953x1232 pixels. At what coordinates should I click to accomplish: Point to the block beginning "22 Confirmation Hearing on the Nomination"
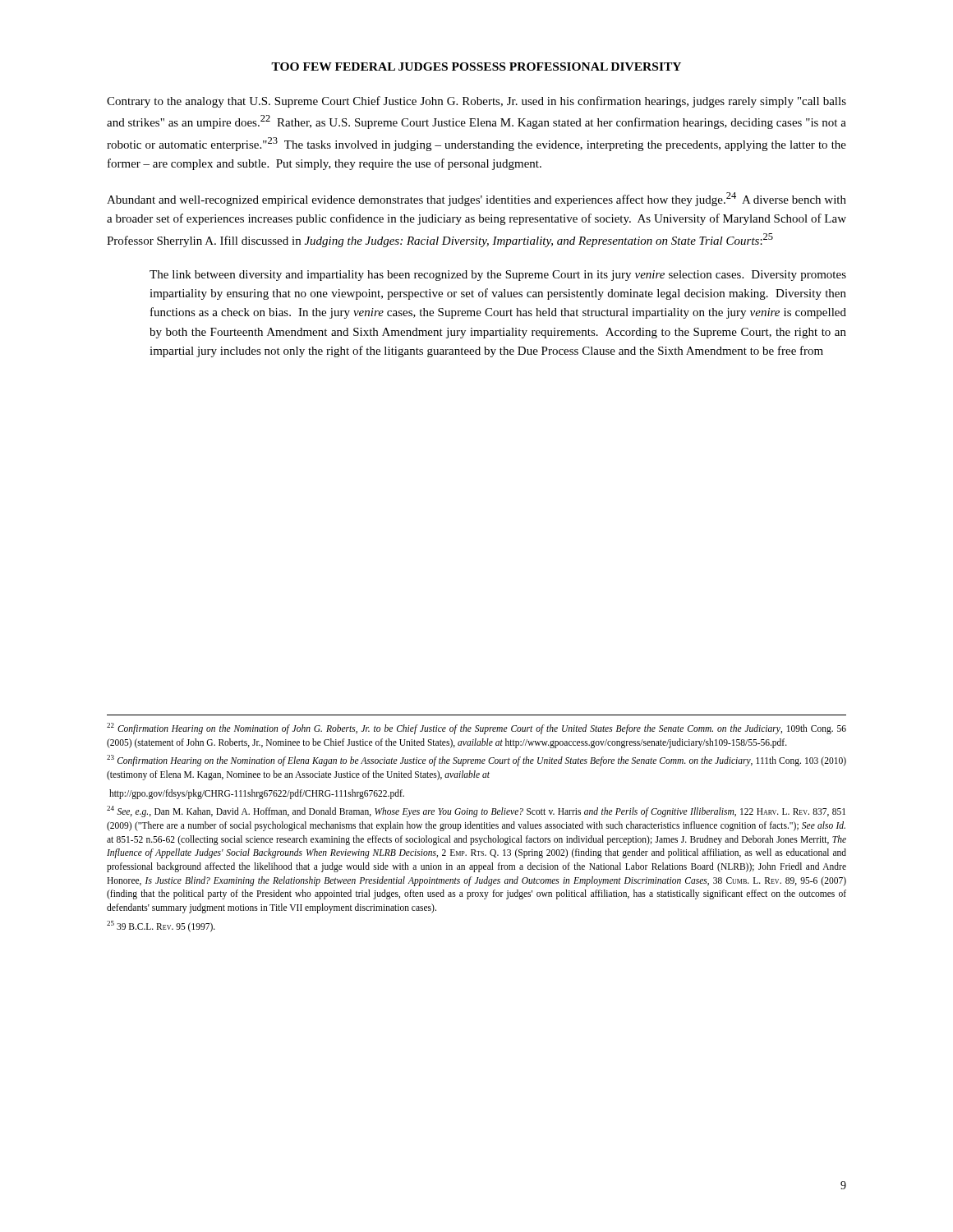(476, 735)
